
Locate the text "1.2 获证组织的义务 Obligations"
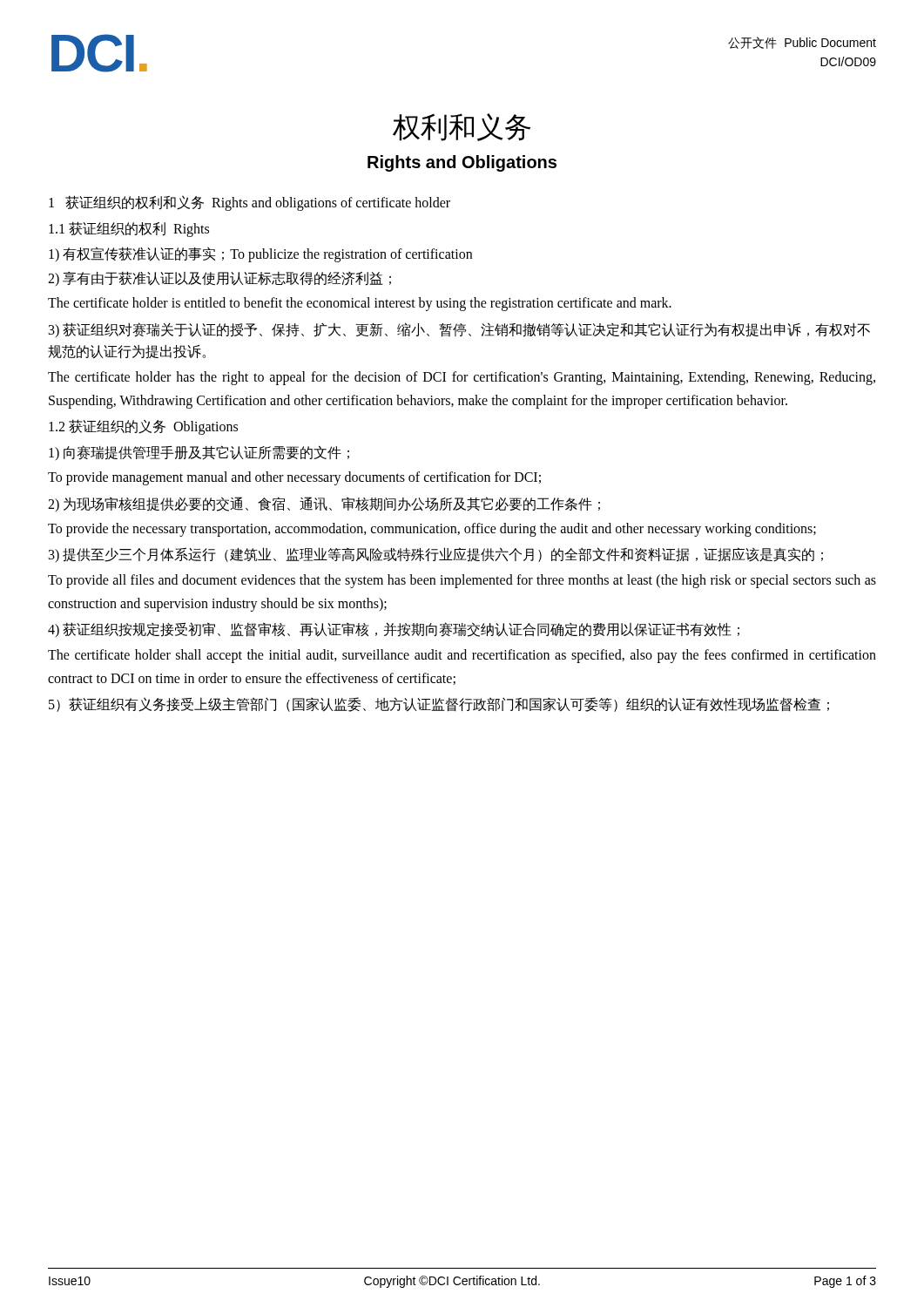143,427
